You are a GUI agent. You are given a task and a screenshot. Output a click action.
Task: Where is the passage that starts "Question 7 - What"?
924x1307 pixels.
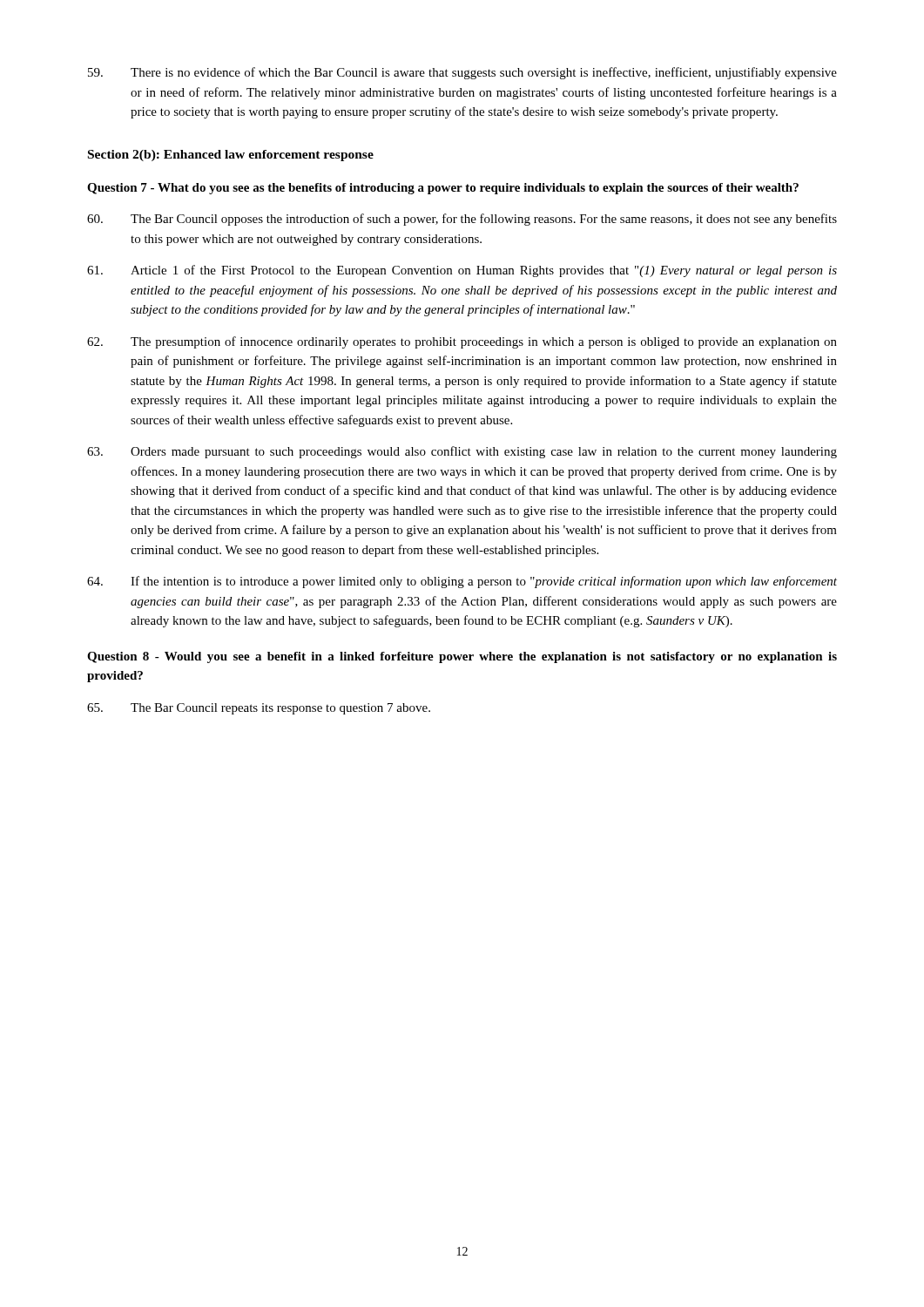coord(443,187)
